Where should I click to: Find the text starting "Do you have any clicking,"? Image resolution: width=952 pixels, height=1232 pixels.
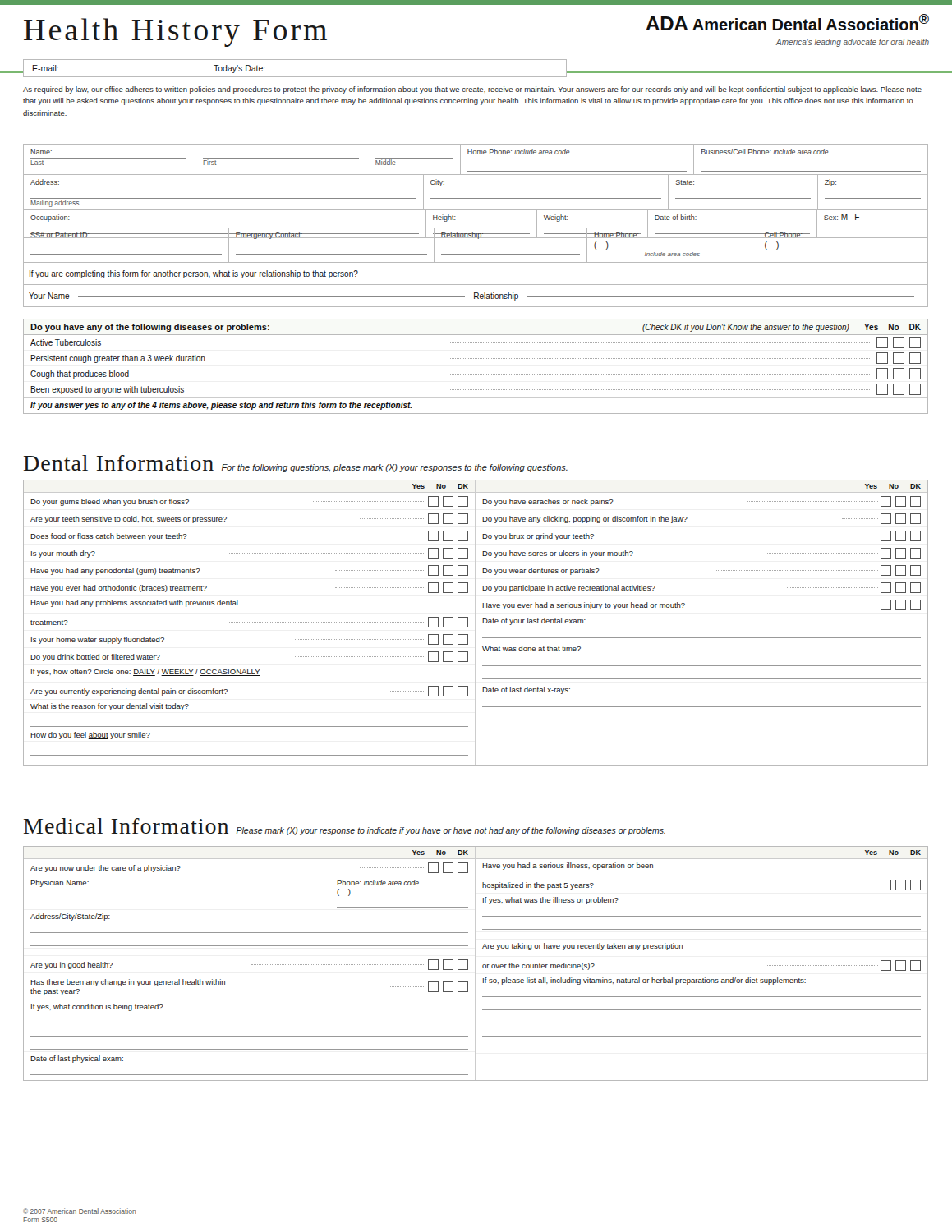click(587, 519)
